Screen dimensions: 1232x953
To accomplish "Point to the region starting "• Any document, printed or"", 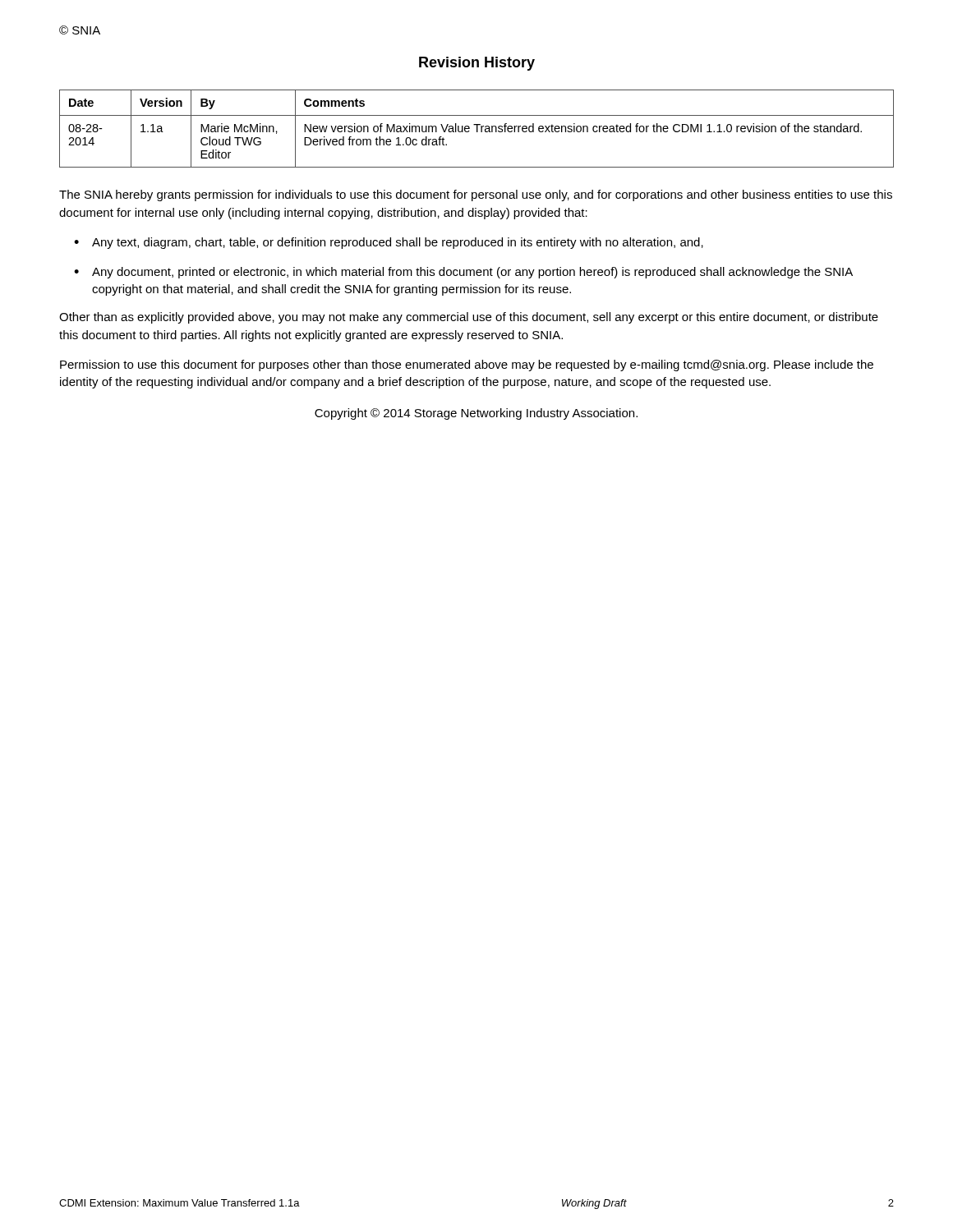I will [x=484, y=280].
